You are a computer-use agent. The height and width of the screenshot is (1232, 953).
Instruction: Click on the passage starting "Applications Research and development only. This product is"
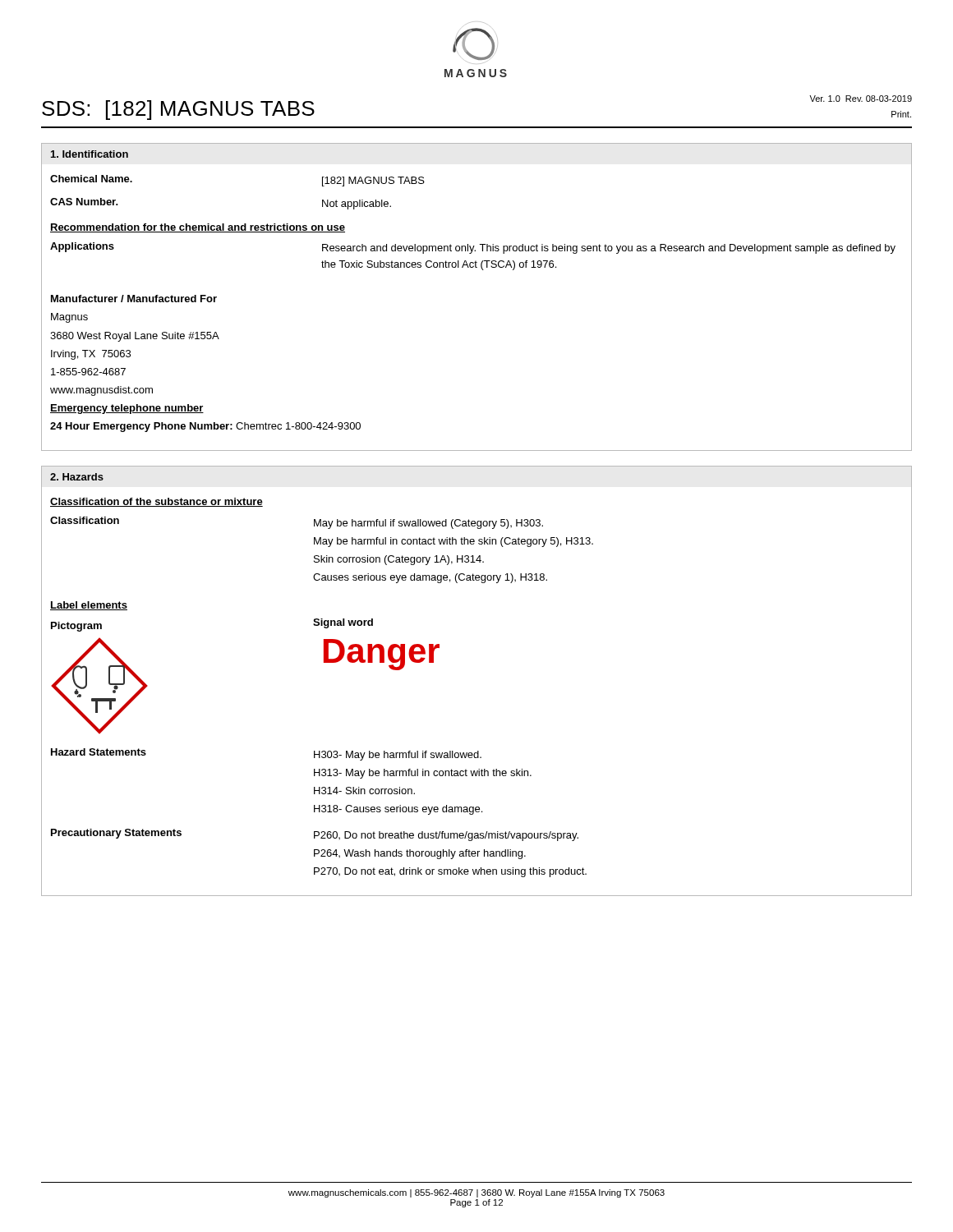click(x=476, y=256)
